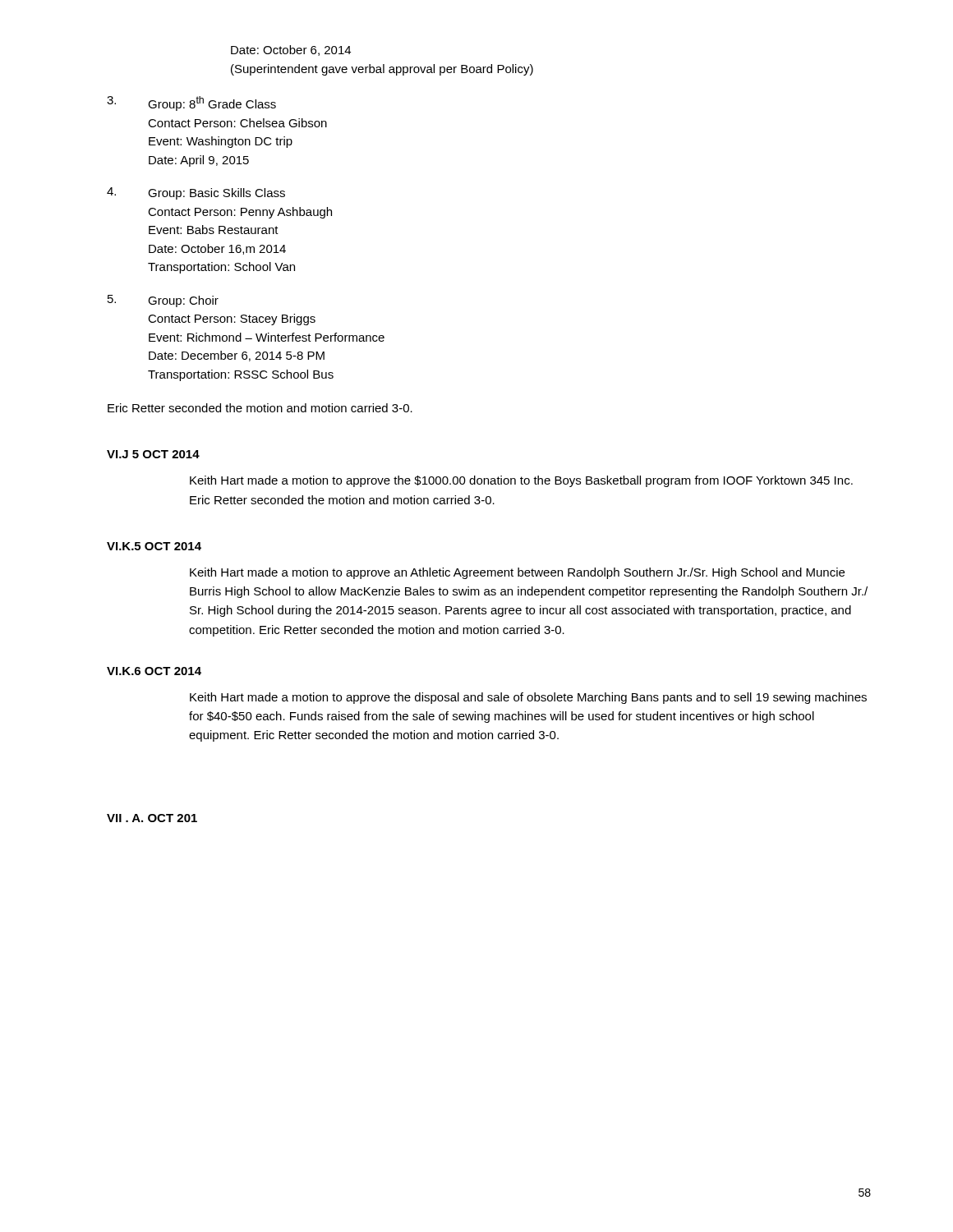
Task: Point to the element starting "Date: October 6, 2014 (Superintendent gave"
Action: pyautogui.click(x=382, y=59)
